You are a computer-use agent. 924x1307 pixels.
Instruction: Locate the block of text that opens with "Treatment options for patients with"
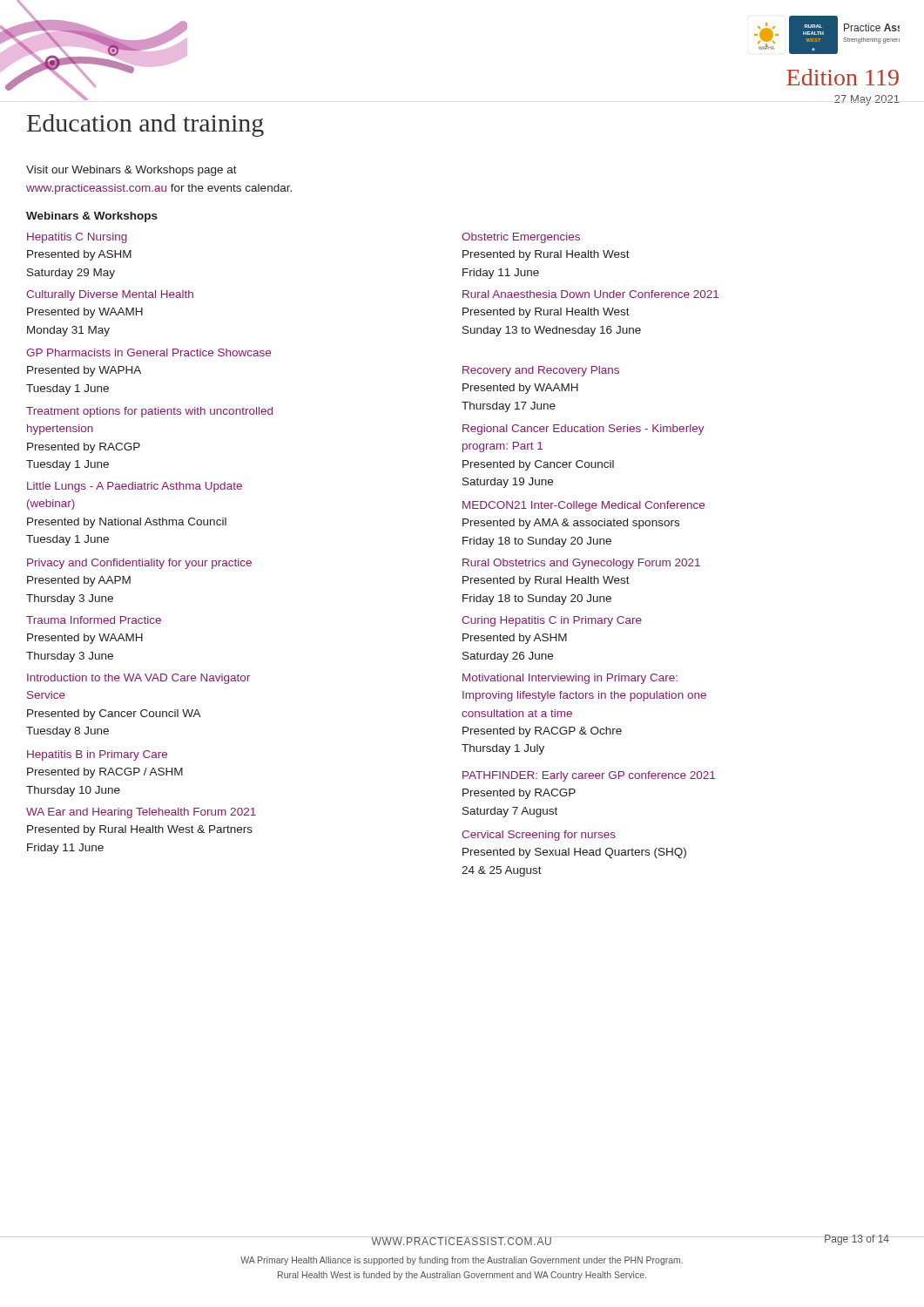149,412
